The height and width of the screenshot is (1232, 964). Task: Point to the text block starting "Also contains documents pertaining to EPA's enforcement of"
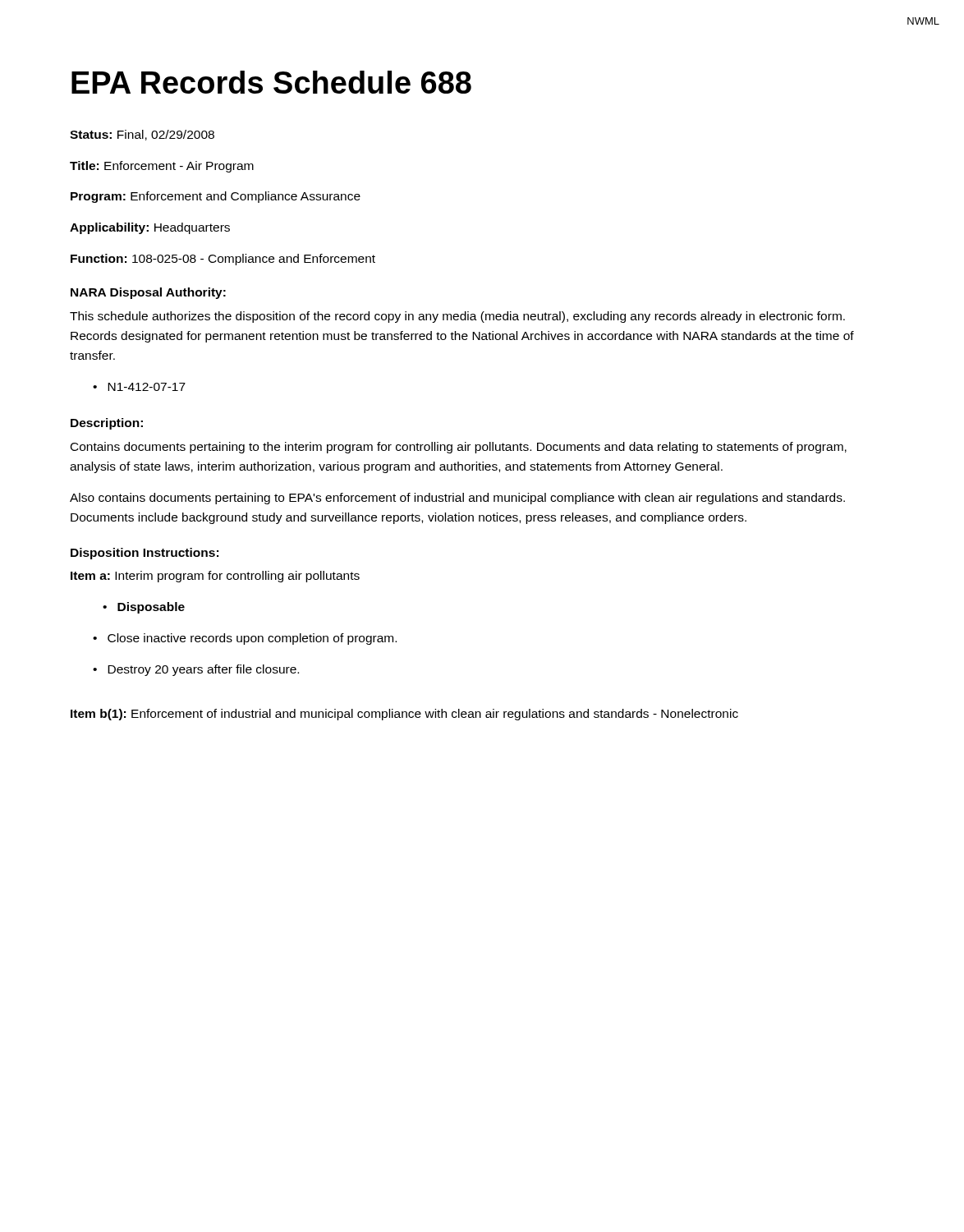458,507
